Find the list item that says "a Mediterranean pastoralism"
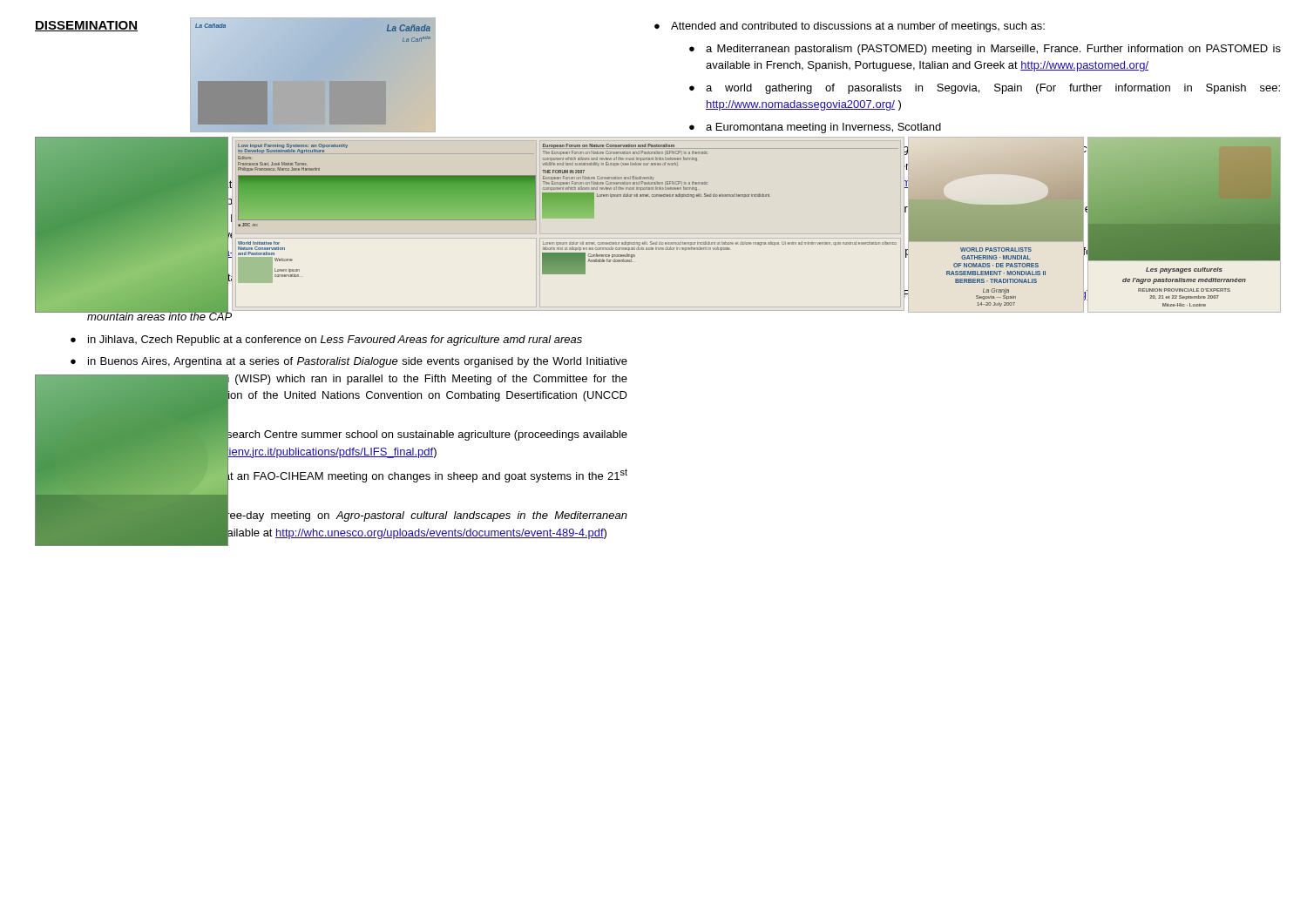 (x=993, y=56)
